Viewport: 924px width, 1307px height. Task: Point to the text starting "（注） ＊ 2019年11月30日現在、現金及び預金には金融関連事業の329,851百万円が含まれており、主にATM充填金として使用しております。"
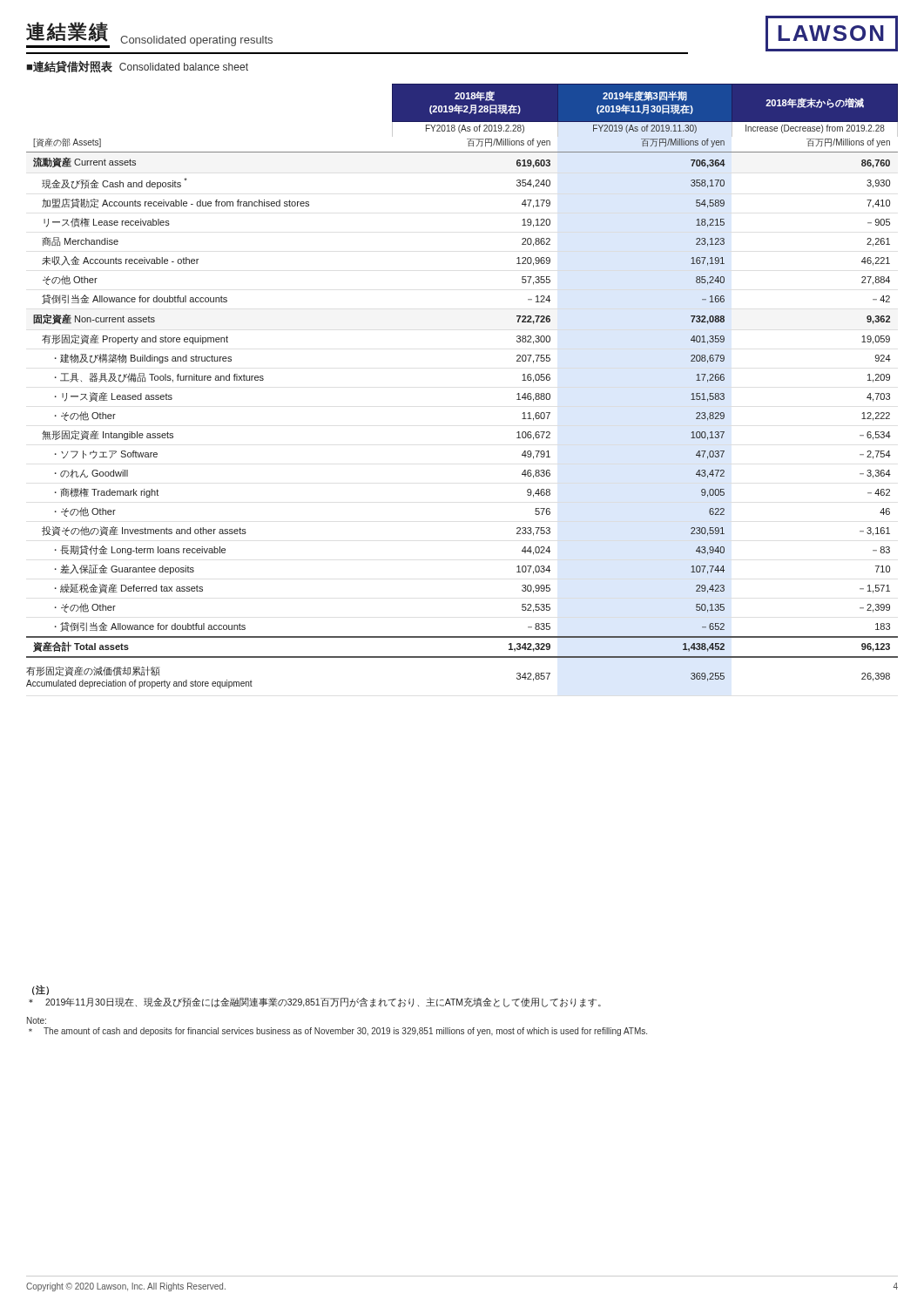462,997
